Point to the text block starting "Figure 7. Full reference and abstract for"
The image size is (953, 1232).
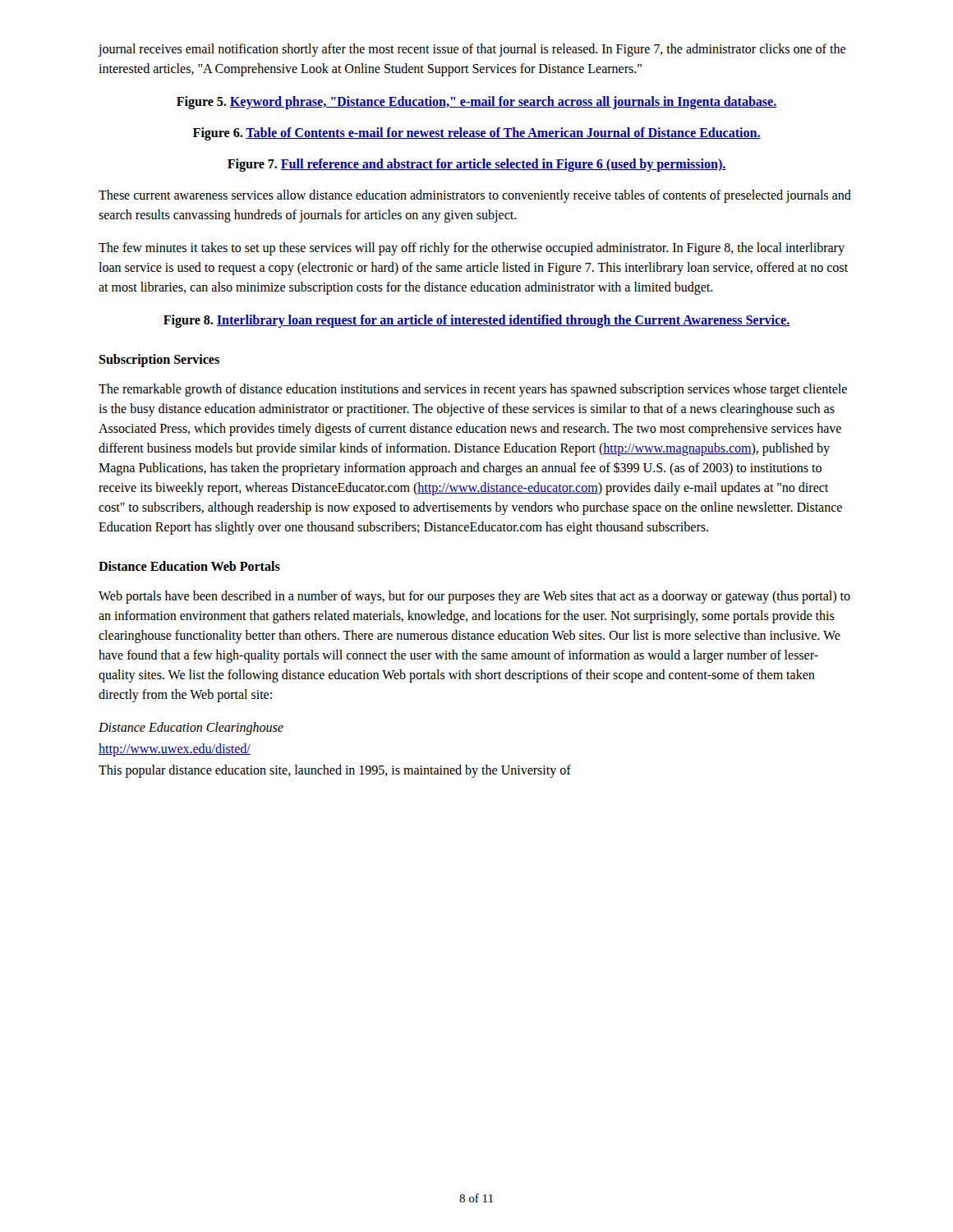(x=476, y=164)
